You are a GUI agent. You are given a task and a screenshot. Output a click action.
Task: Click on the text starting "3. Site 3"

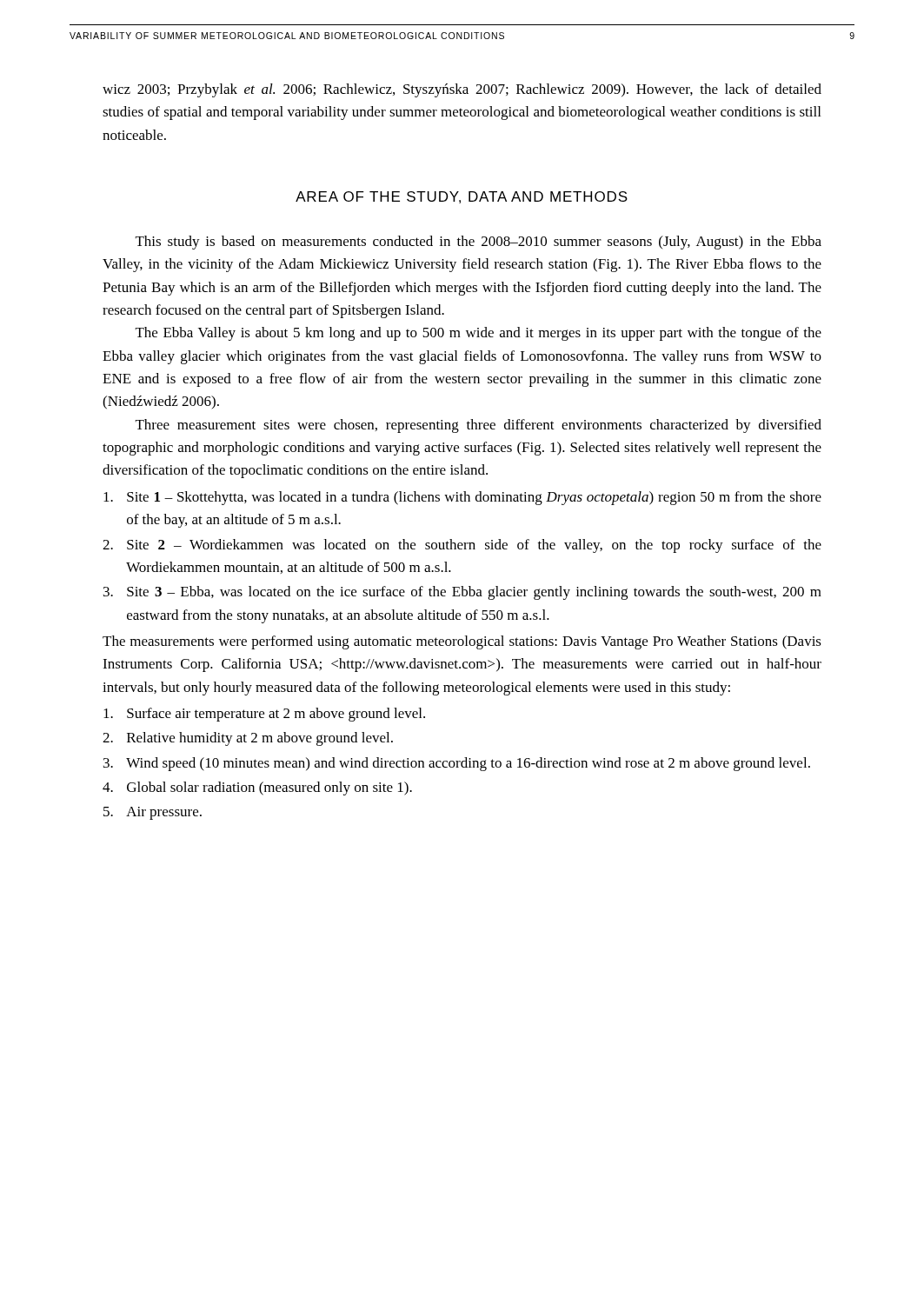[462, 604]
